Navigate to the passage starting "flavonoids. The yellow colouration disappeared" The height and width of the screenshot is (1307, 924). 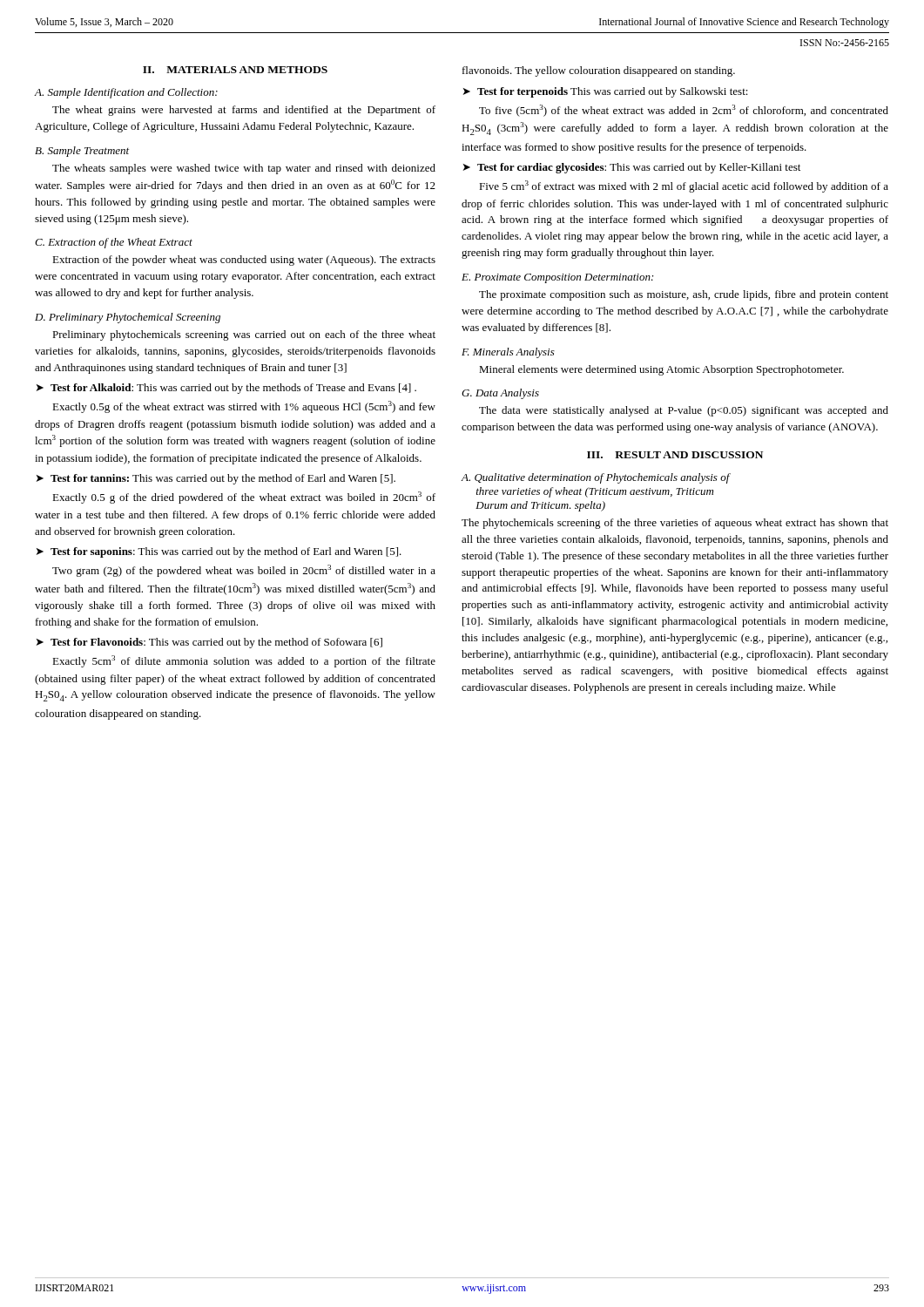pyautogui.click(x=599, y=70)
